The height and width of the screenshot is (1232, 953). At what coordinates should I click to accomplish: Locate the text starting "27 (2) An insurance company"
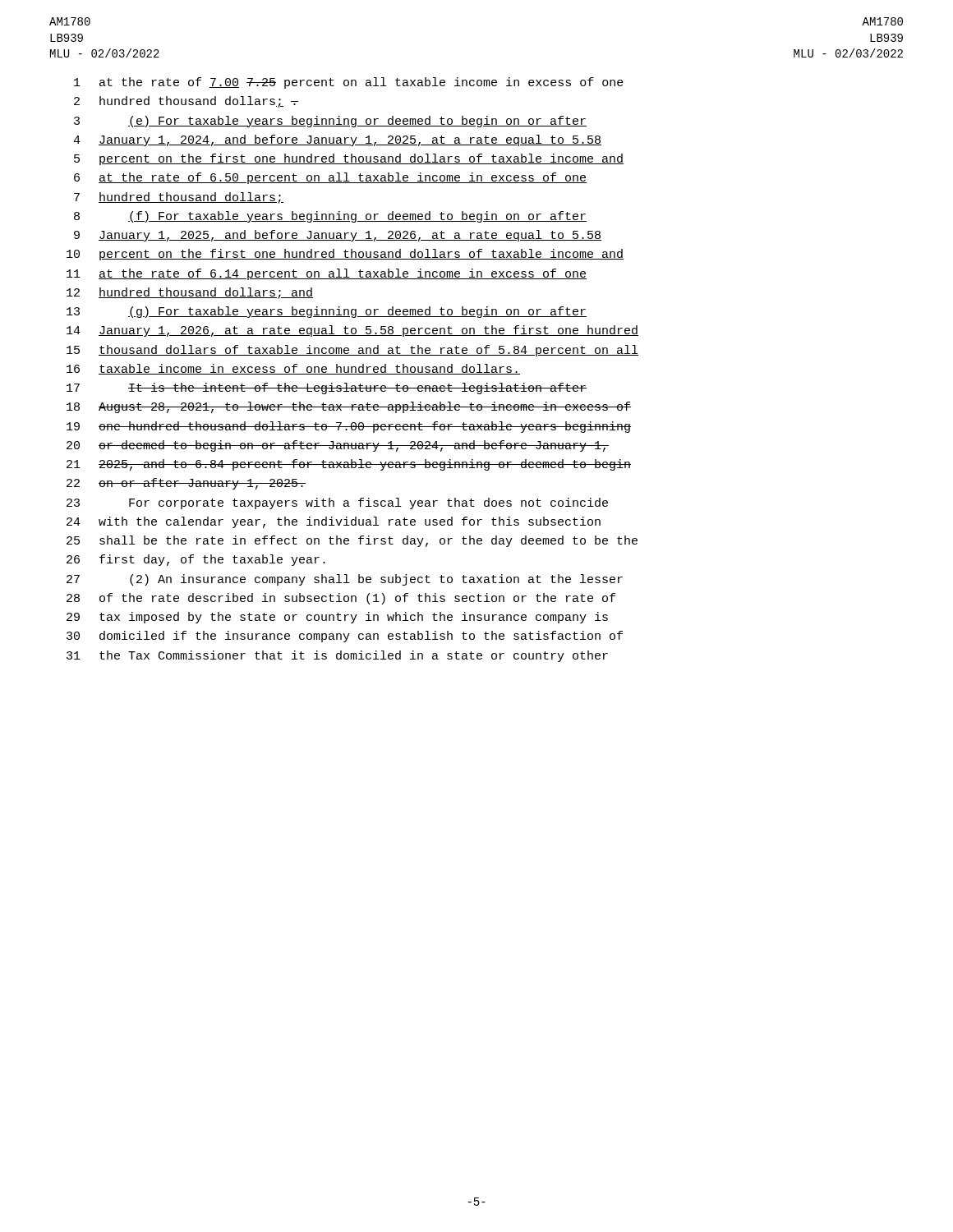476,580
